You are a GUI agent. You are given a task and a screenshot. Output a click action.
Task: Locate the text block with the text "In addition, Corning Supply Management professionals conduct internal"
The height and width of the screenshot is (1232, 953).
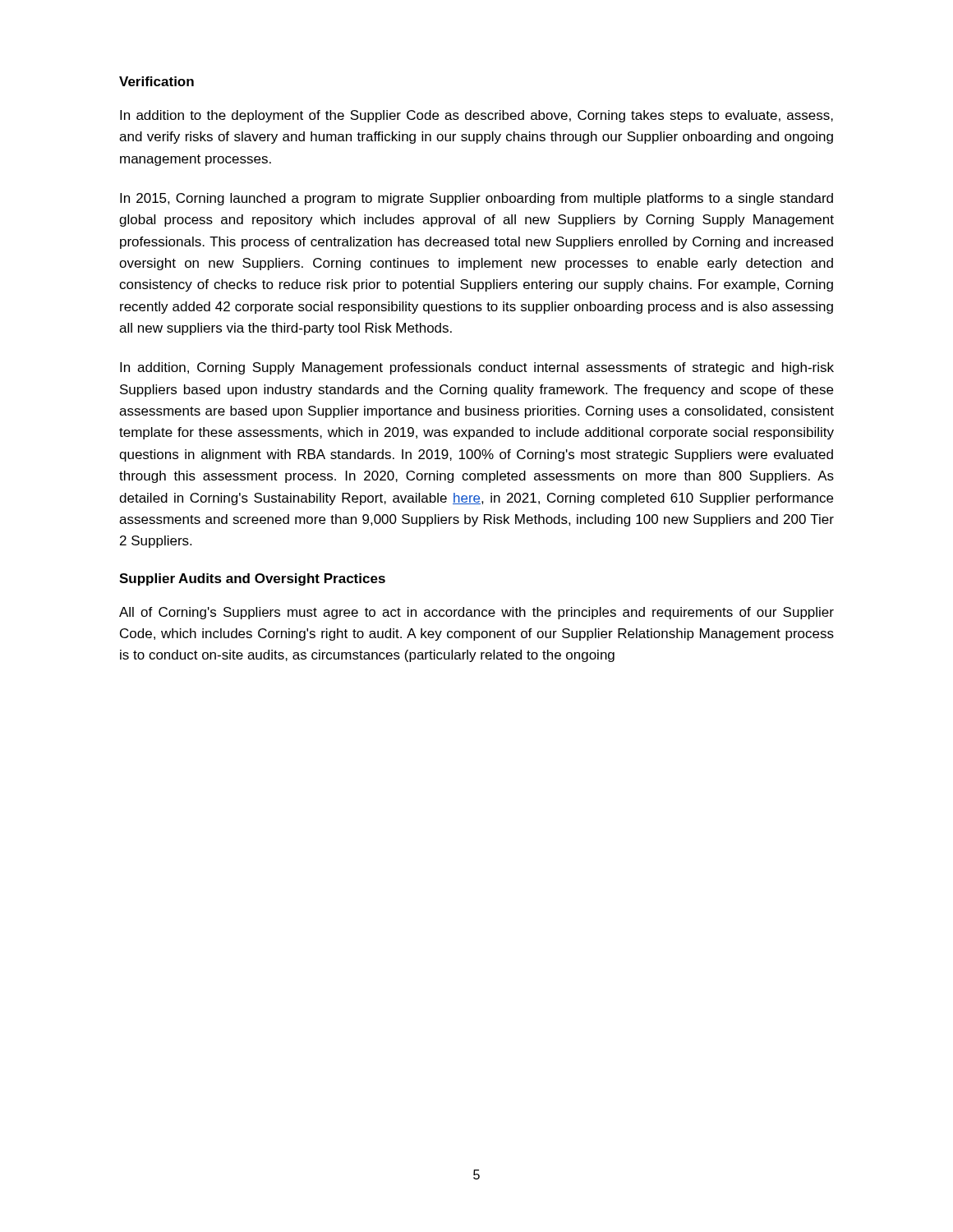coord(476,454)
